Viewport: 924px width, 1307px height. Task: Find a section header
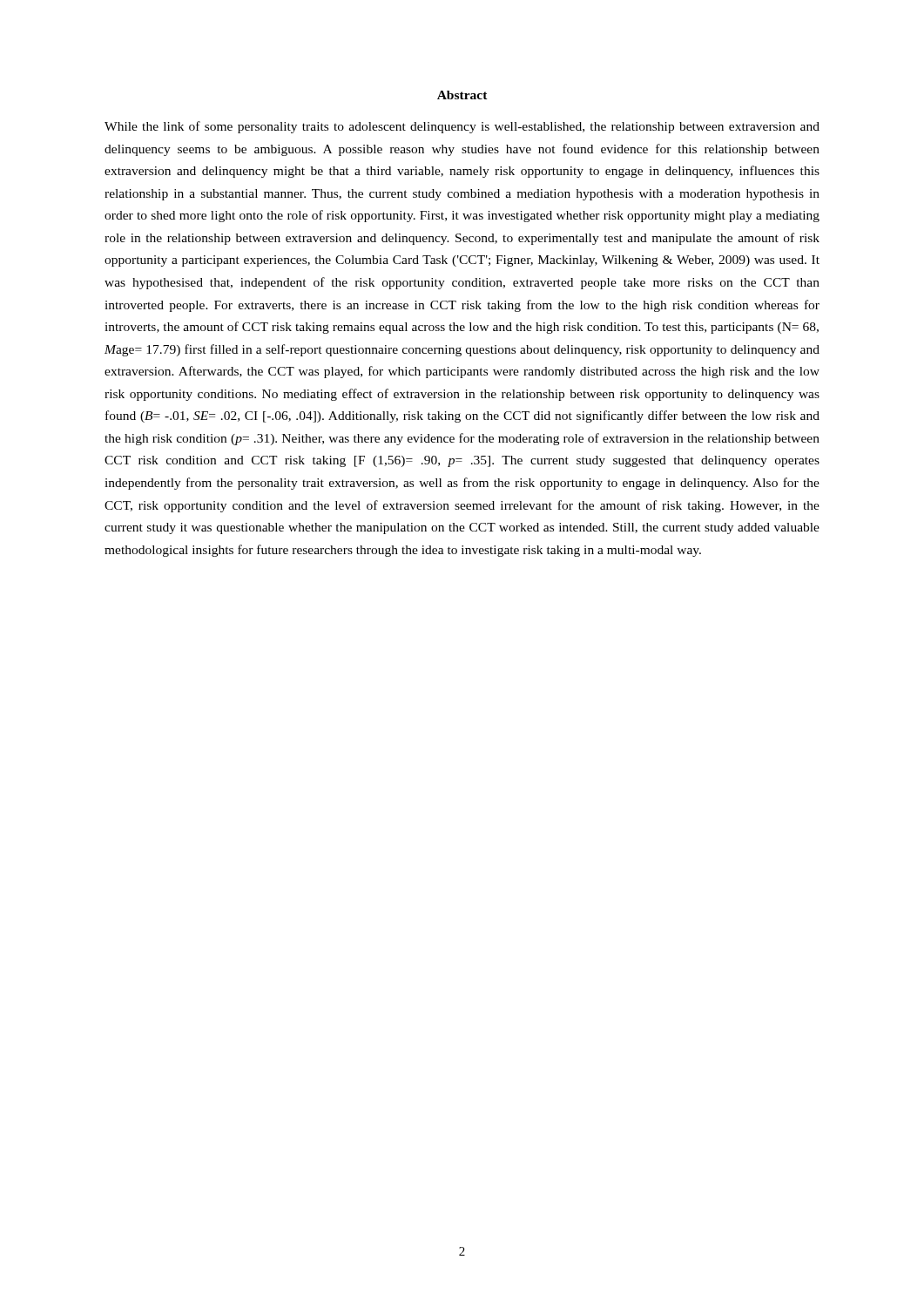(x=462, y=95)
